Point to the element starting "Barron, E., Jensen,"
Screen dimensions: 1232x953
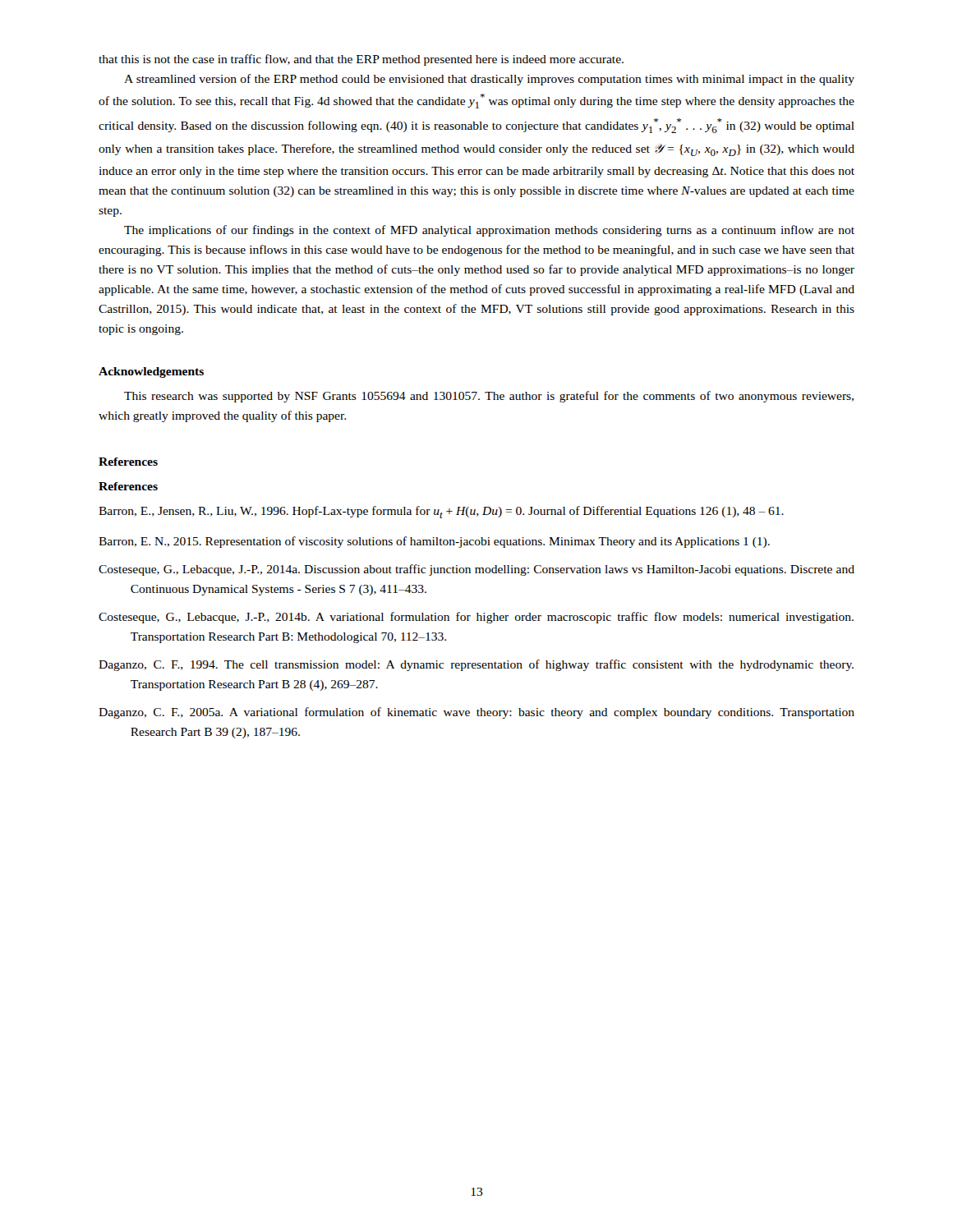pos(441,512)
